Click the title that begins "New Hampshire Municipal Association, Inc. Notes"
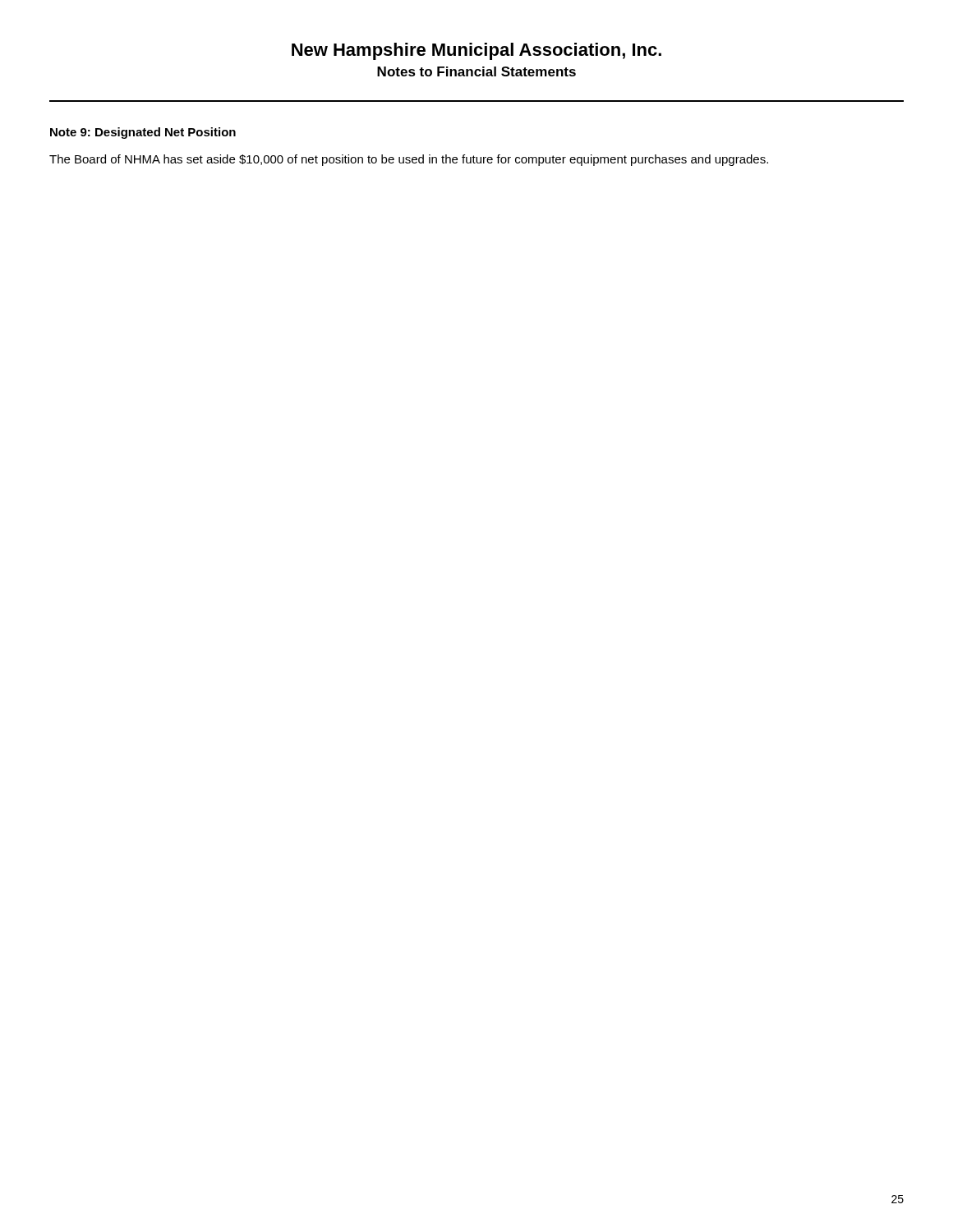953x1232 pixels. [x=476, y=60]
